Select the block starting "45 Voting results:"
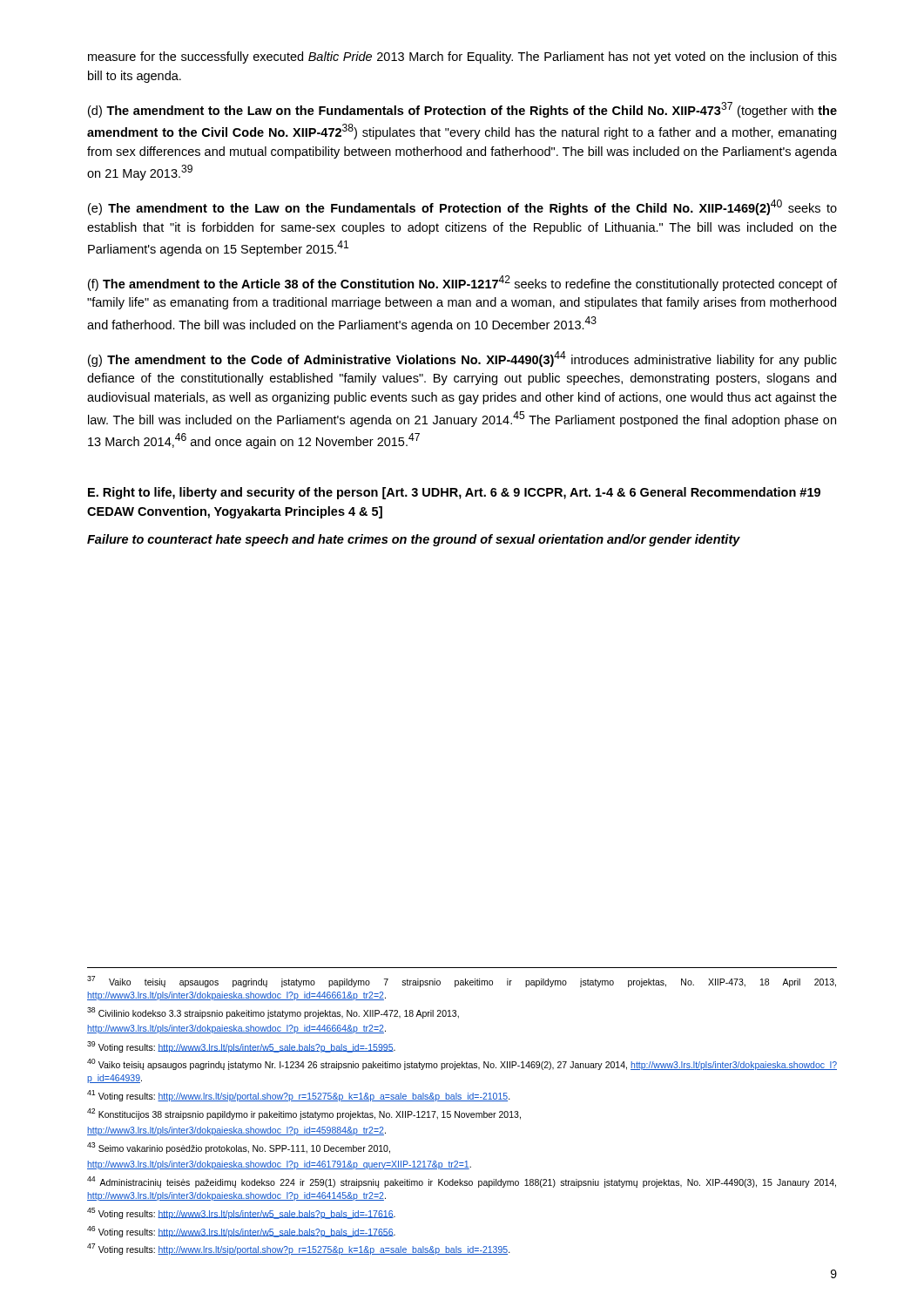Screen dimensions: 1307x924 point(241,1212)
